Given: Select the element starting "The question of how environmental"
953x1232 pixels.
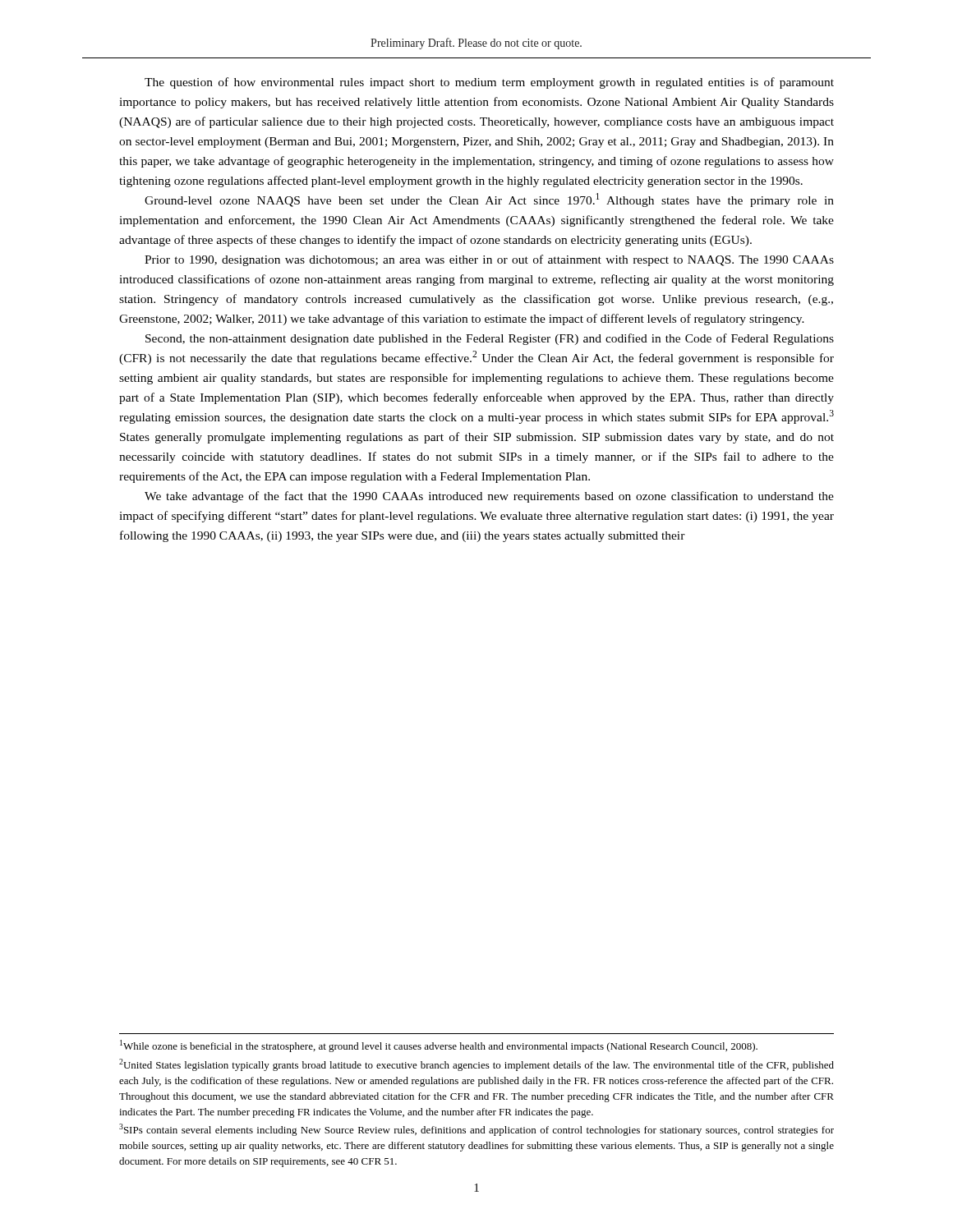Looking at the screenshot, I should tap(476, 131).
